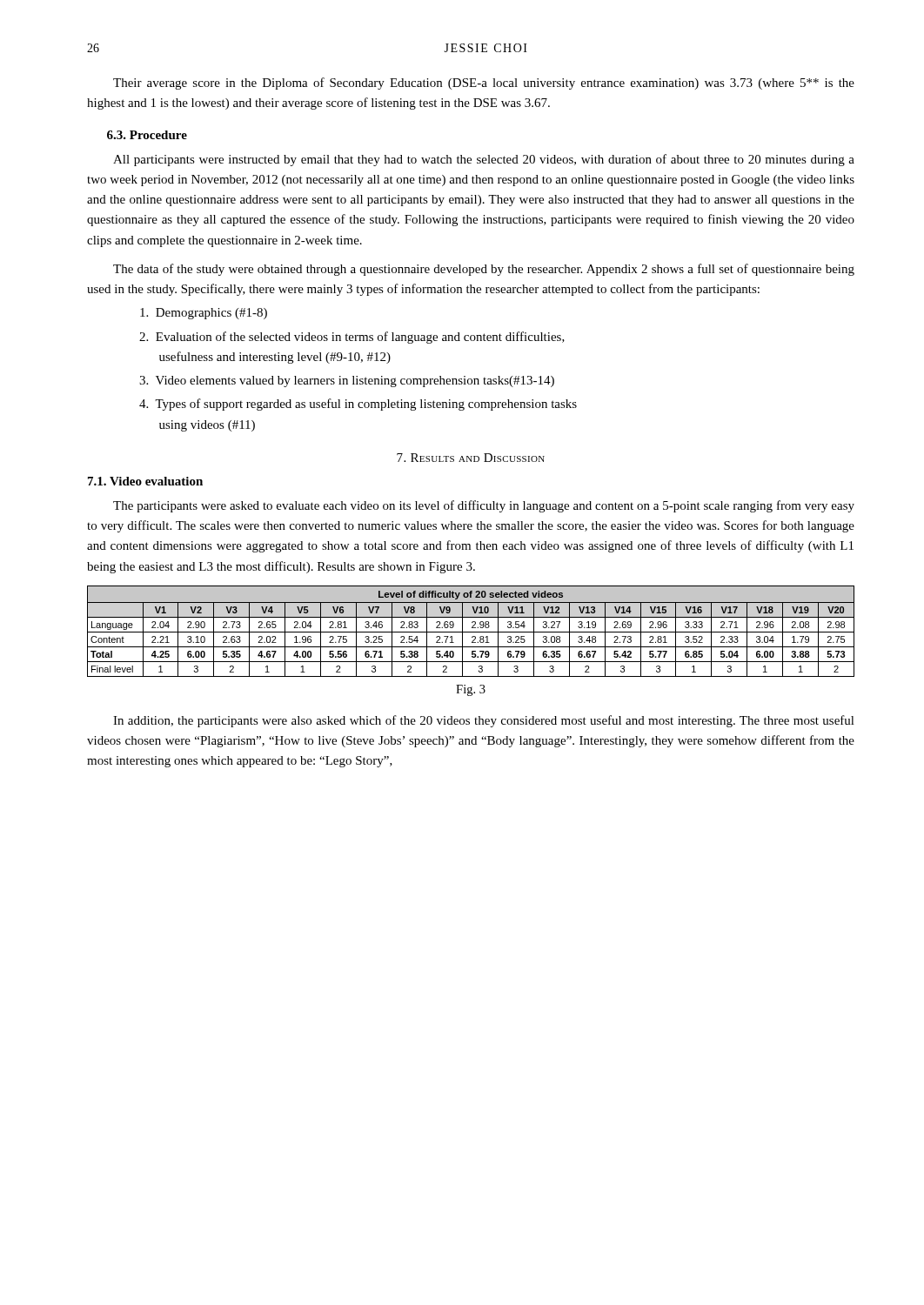Find the block starting "7. Results and Discussion"
The width and height of the screenshot is (924, 1305).
[471, 457]
